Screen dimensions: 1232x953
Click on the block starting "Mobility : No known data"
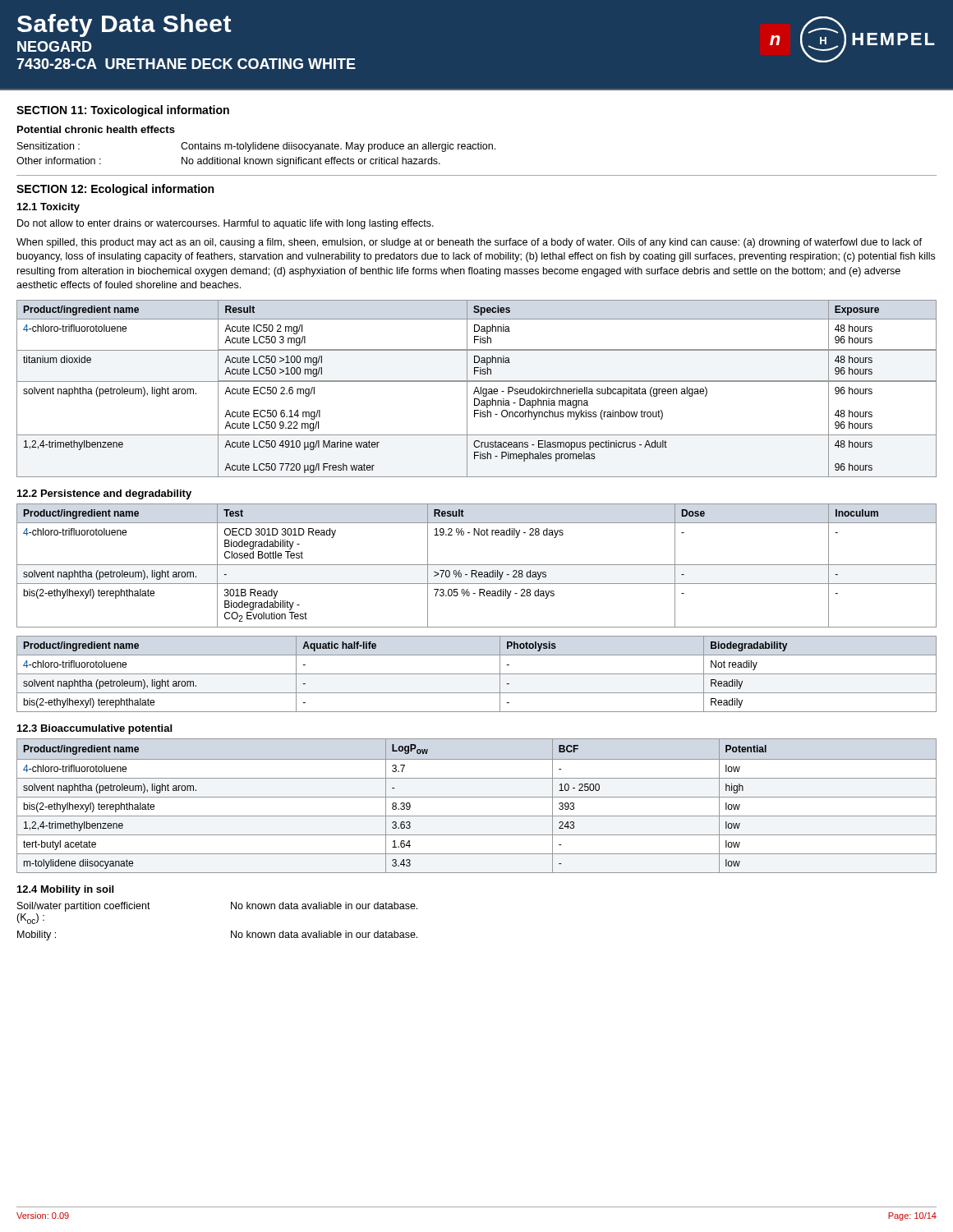point(37,935)
